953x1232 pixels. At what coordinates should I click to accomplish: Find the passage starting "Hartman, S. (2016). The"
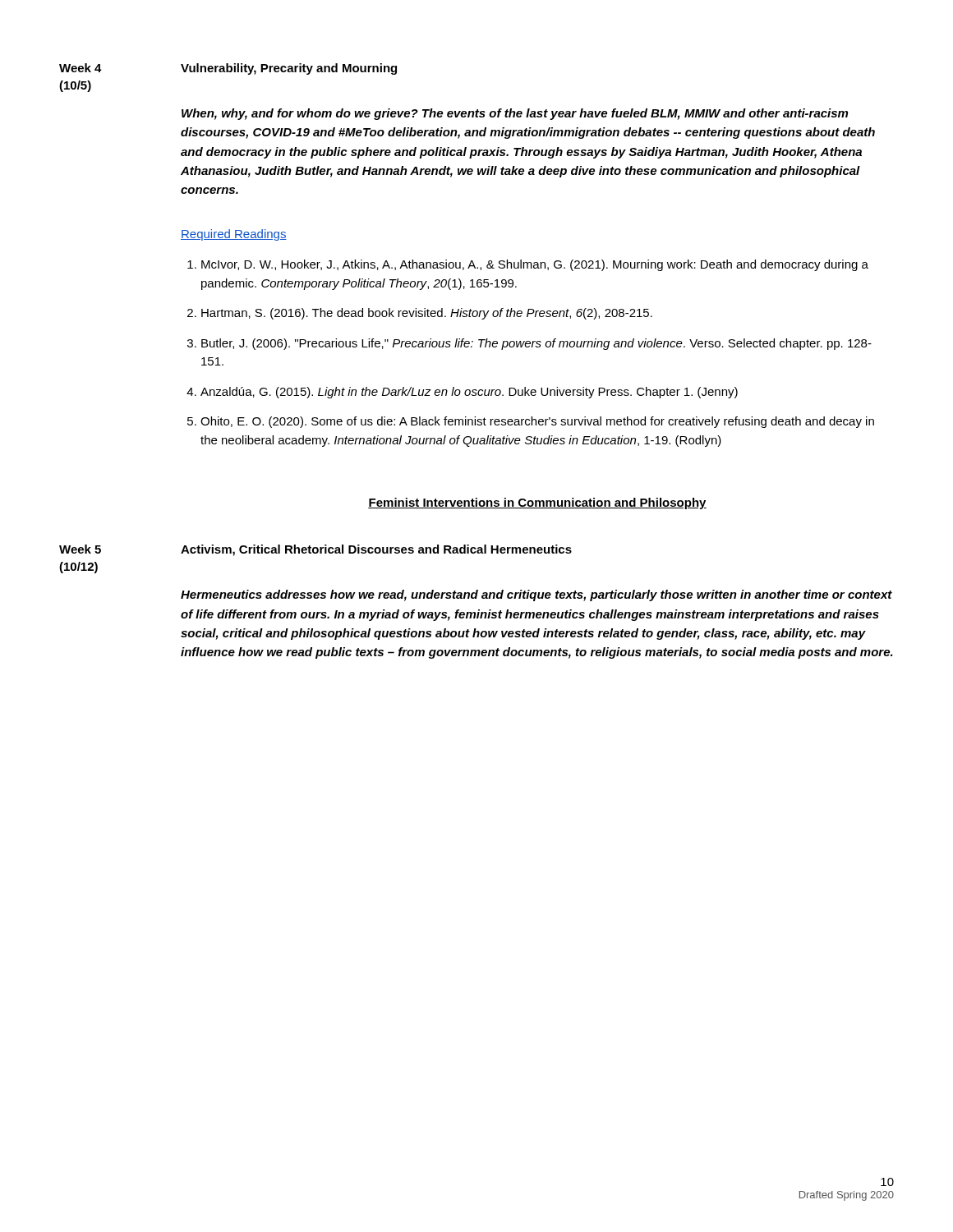click(x=427, y=313)
